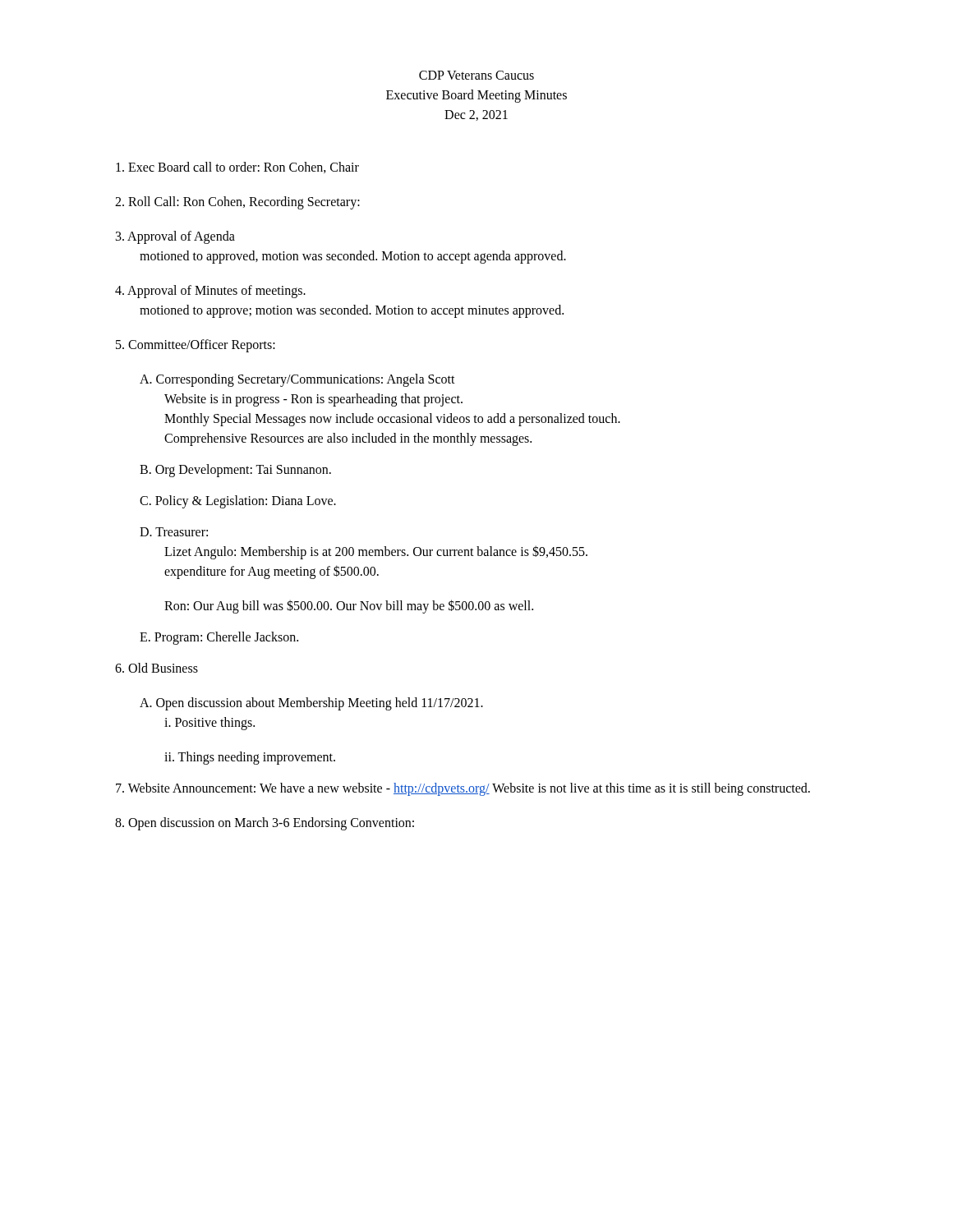The width and height of the screenshot is (953, 1232).
Task: Where is the passage that starts "3. Approval of Agenda motioned to"?
Action: point(476,246)
